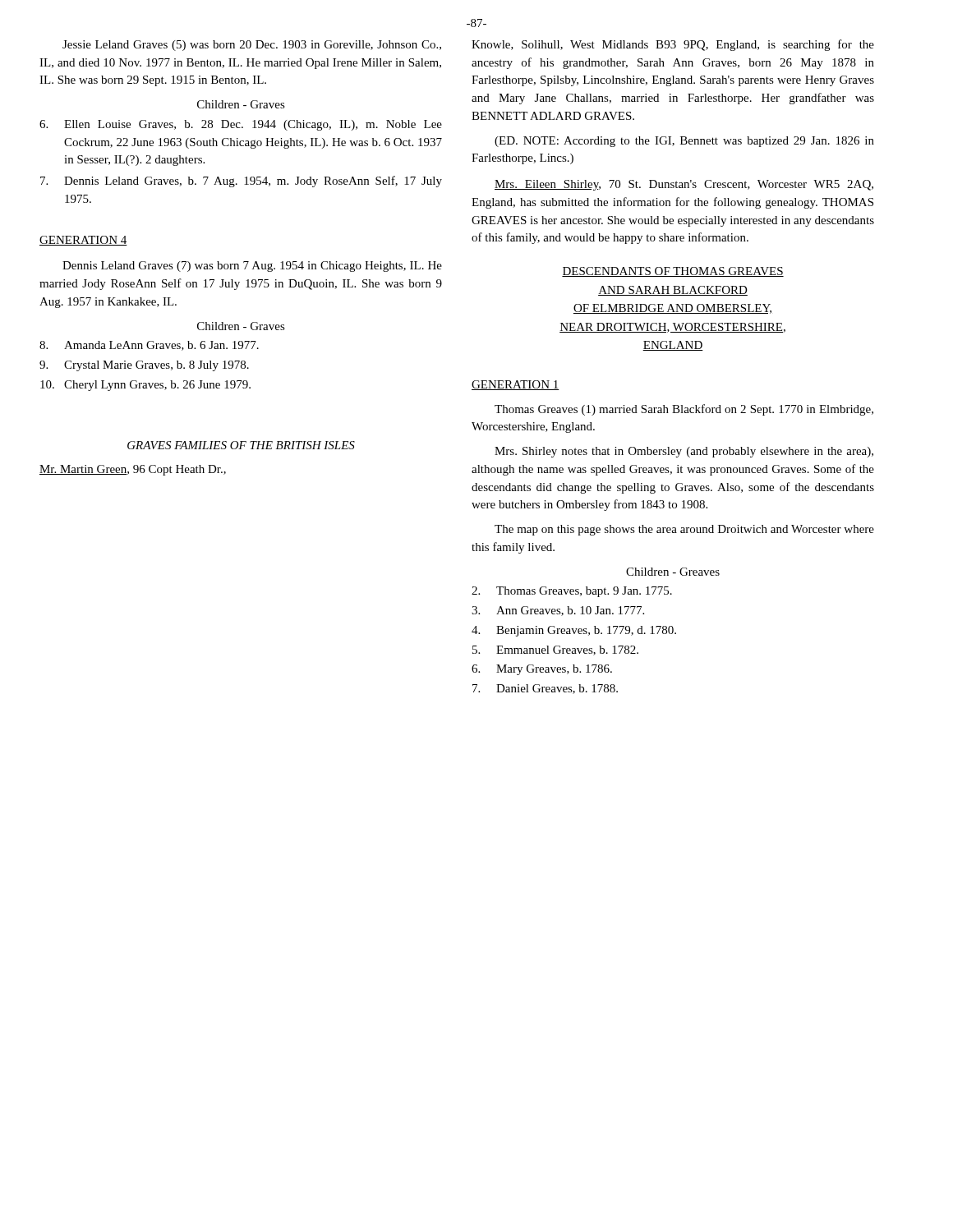The image size is (953, 1232).
Task: Locate the element starting "7. Daniel Greaves, b. 1788."
Action: coord(545,689)
